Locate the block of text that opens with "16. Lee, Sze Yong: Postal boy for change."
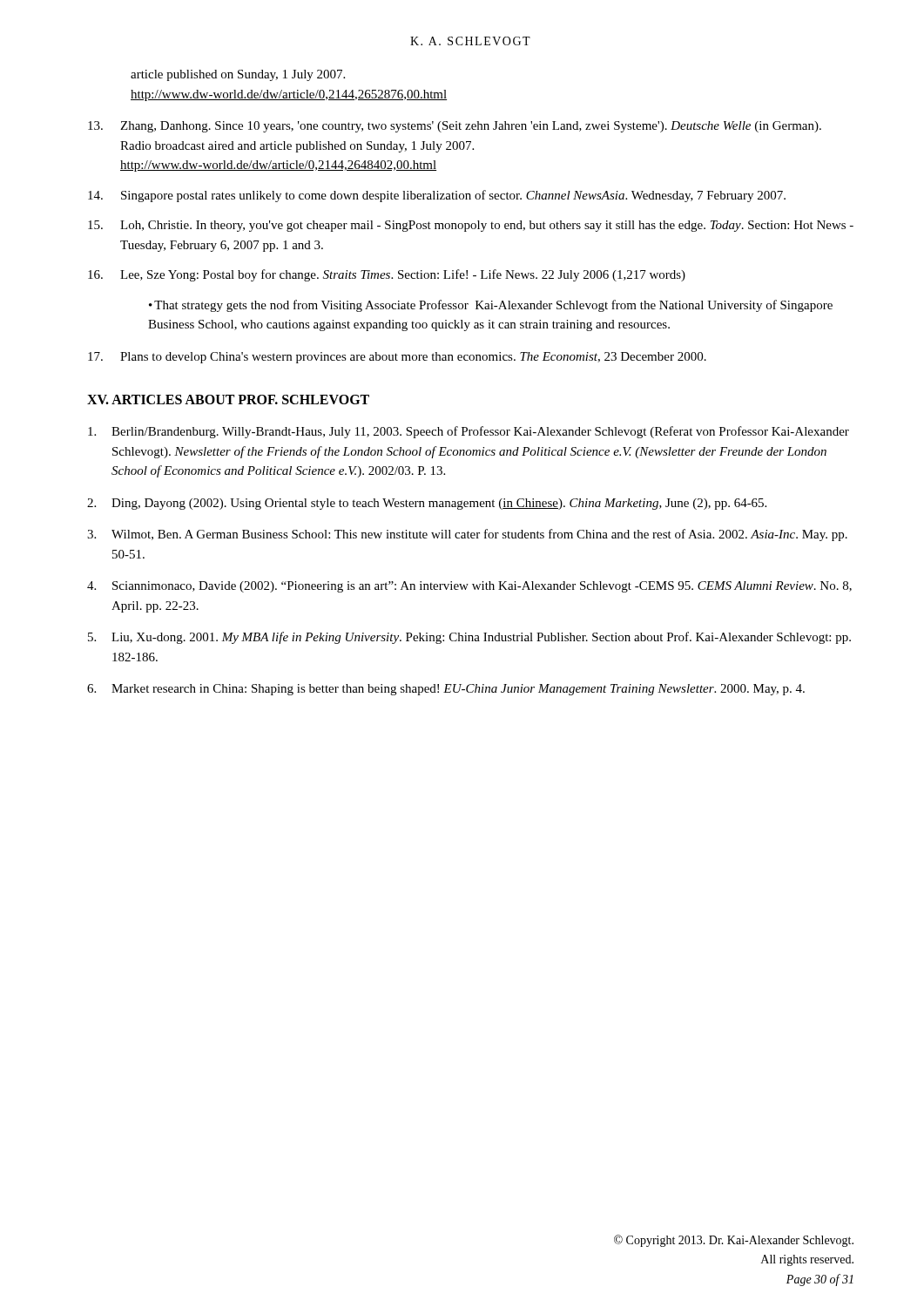 pyautogui.click(x=471, y=275)
